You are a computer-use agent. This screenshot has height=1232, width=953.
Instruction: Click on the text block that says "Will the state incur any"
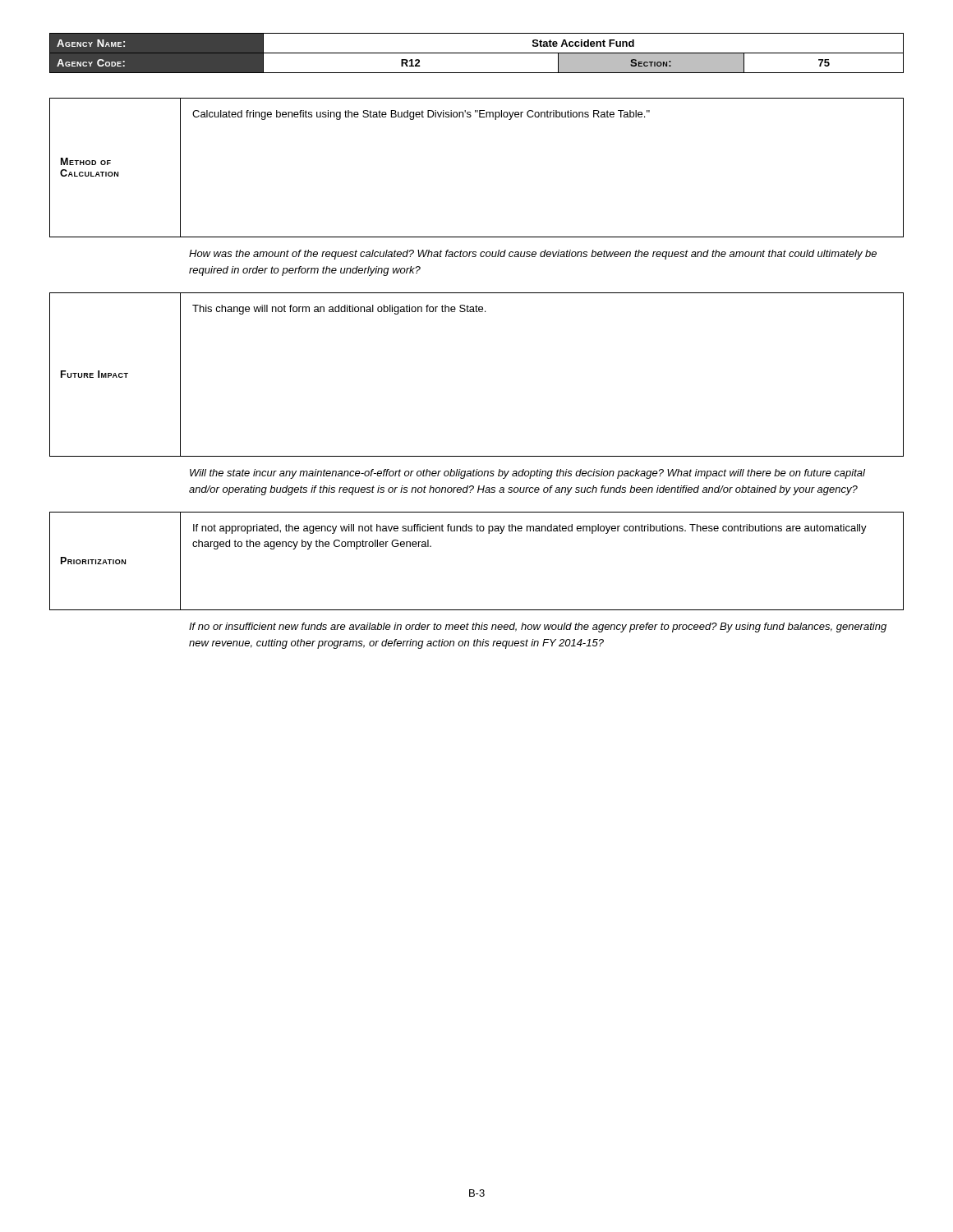(x=527, y=481)
